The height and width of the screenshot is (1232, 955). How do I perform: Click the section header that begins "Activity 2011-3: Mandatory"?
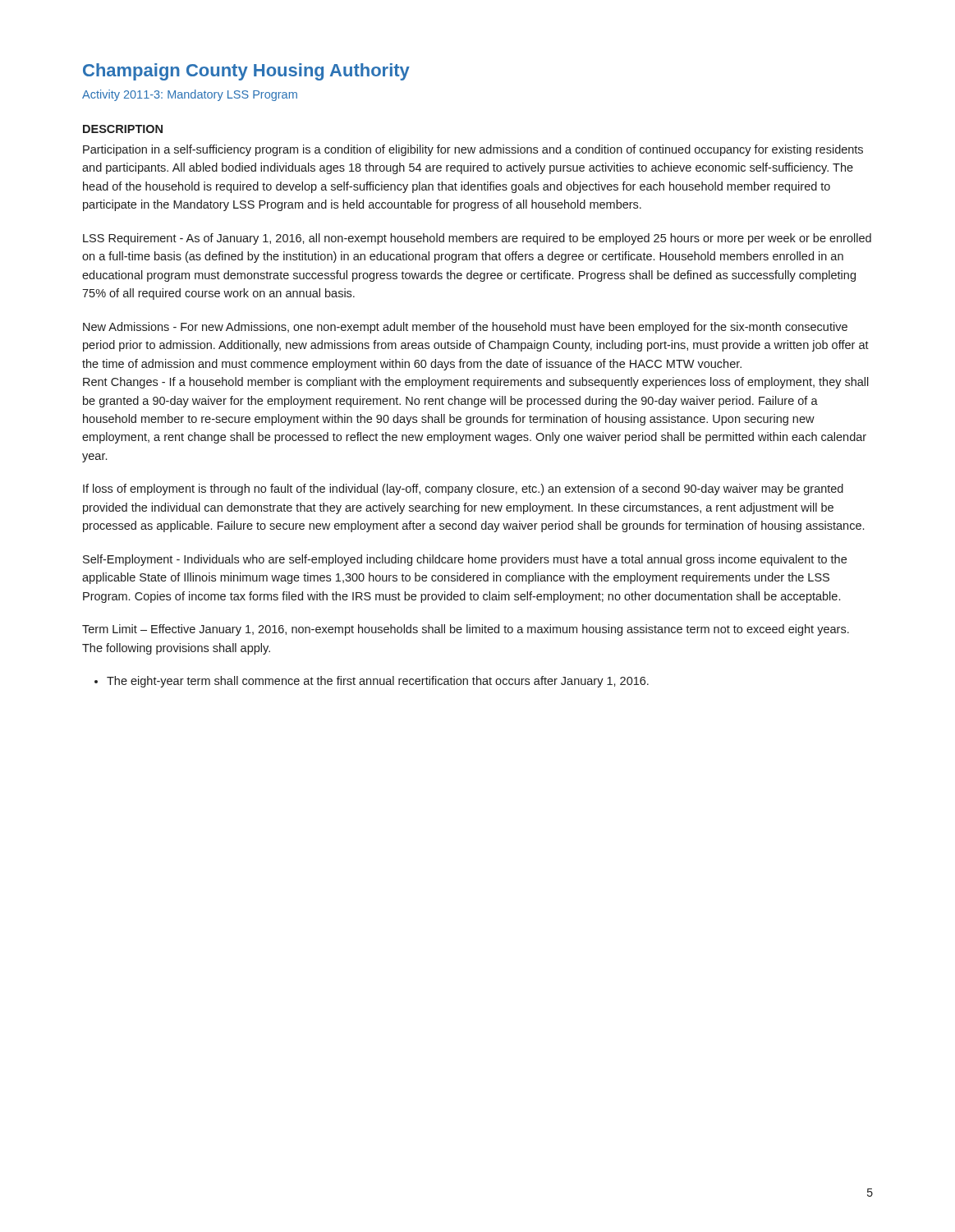[190, 95]
